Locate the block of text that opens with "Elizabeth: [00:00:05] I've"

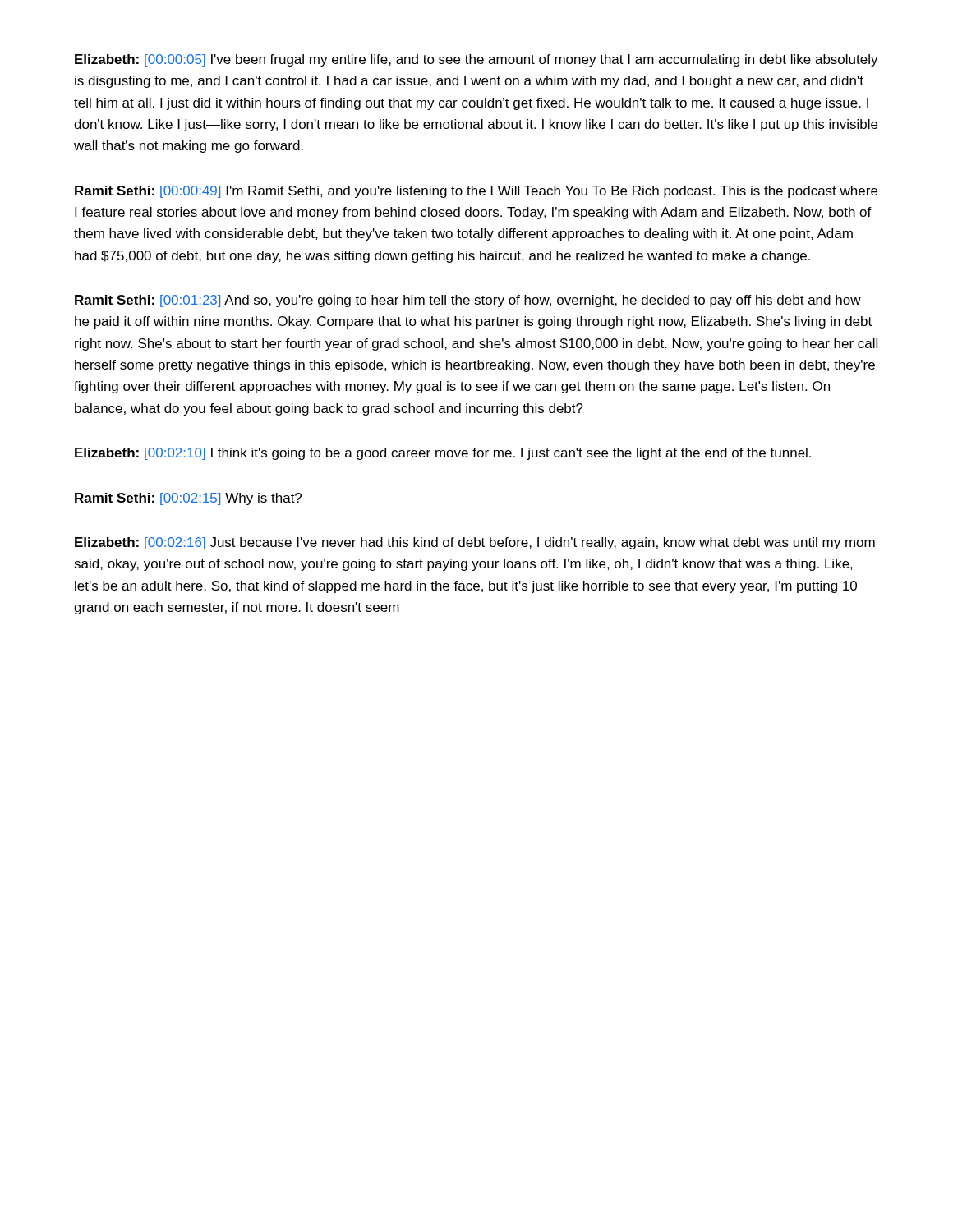coord(476,103)
